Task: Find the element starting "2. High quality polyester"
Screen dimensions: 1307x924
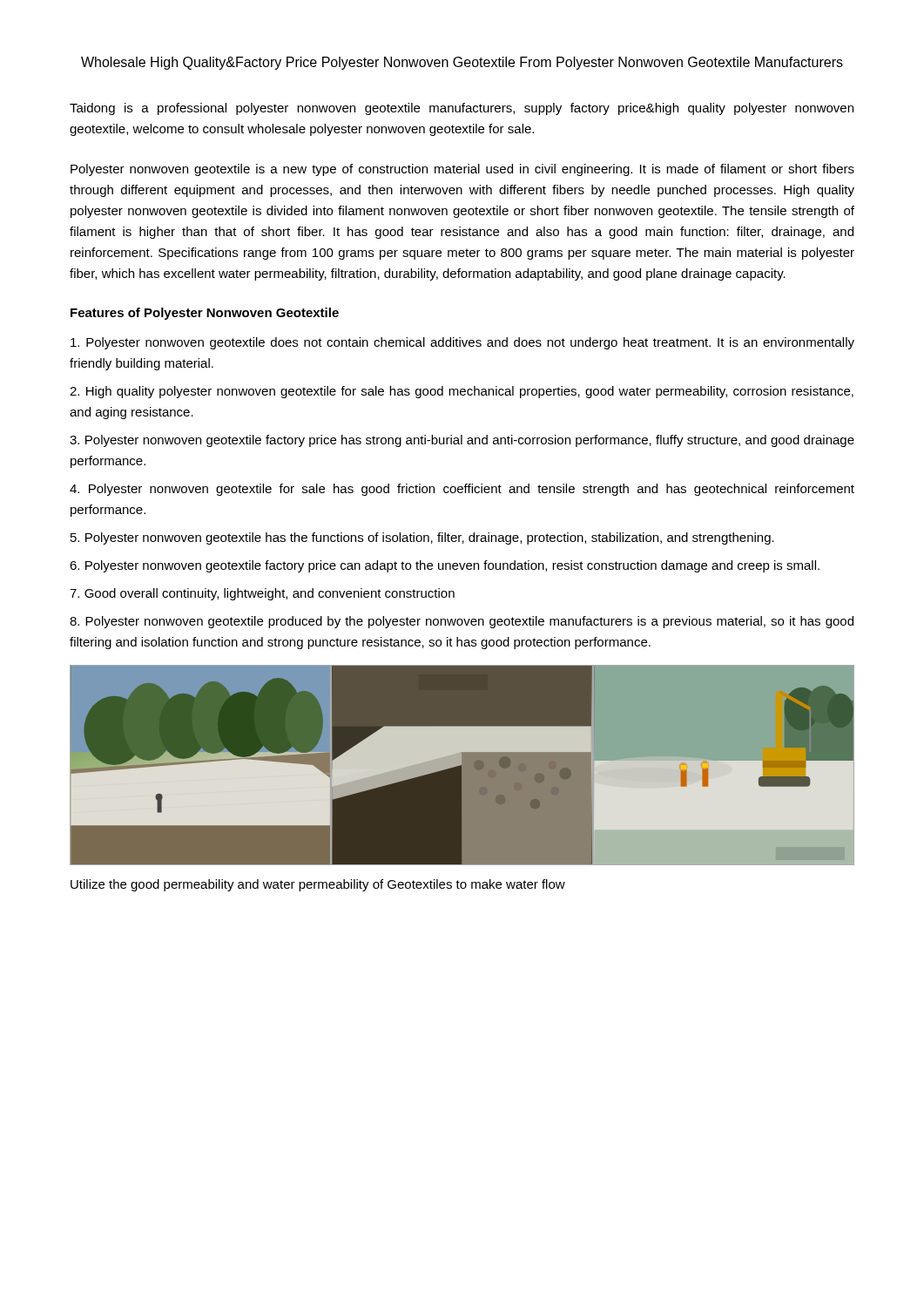Action: pyautogui.click(x=462, y=401)
